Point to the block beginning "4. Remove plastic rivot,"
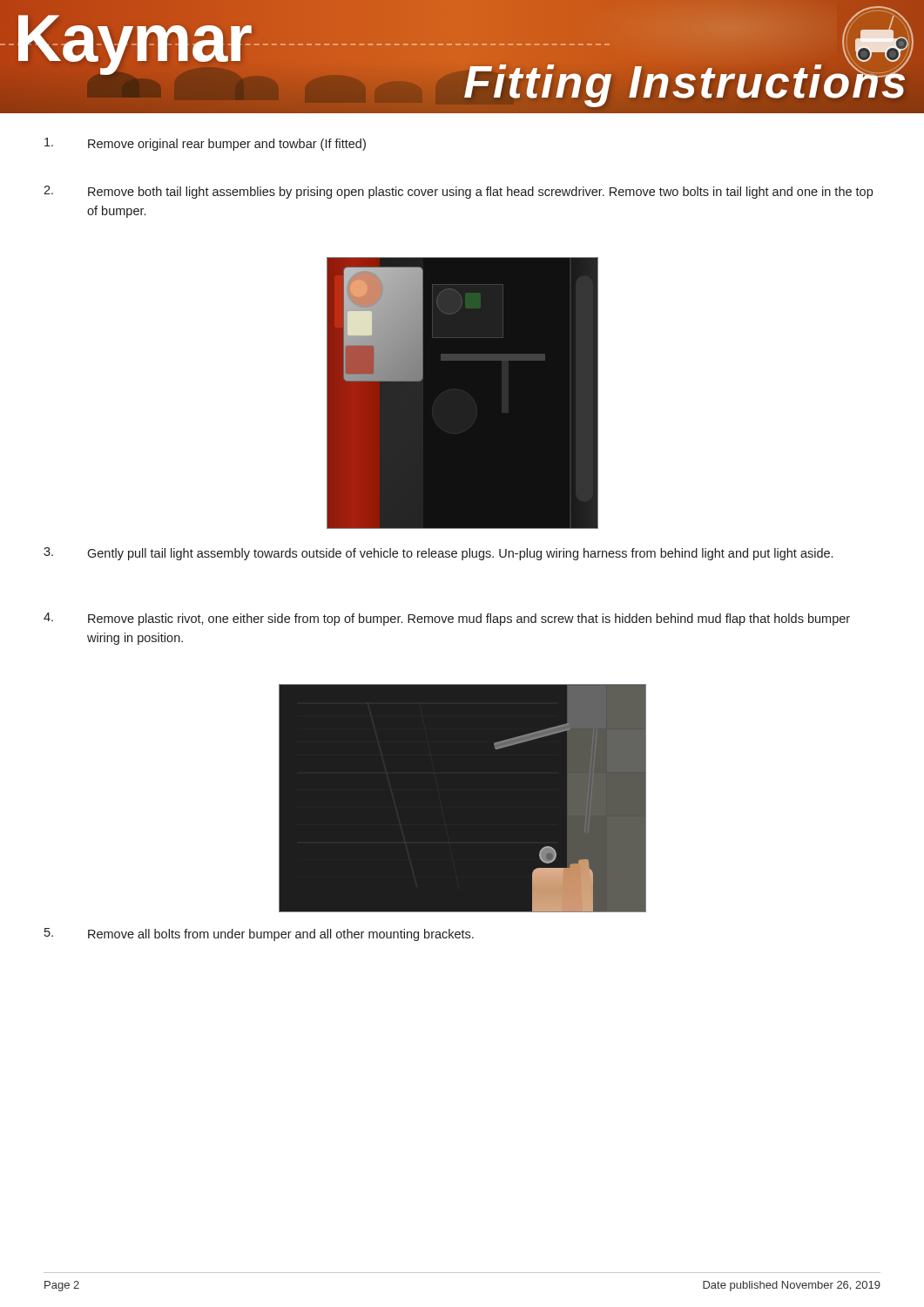 click(x=462, y=629)
